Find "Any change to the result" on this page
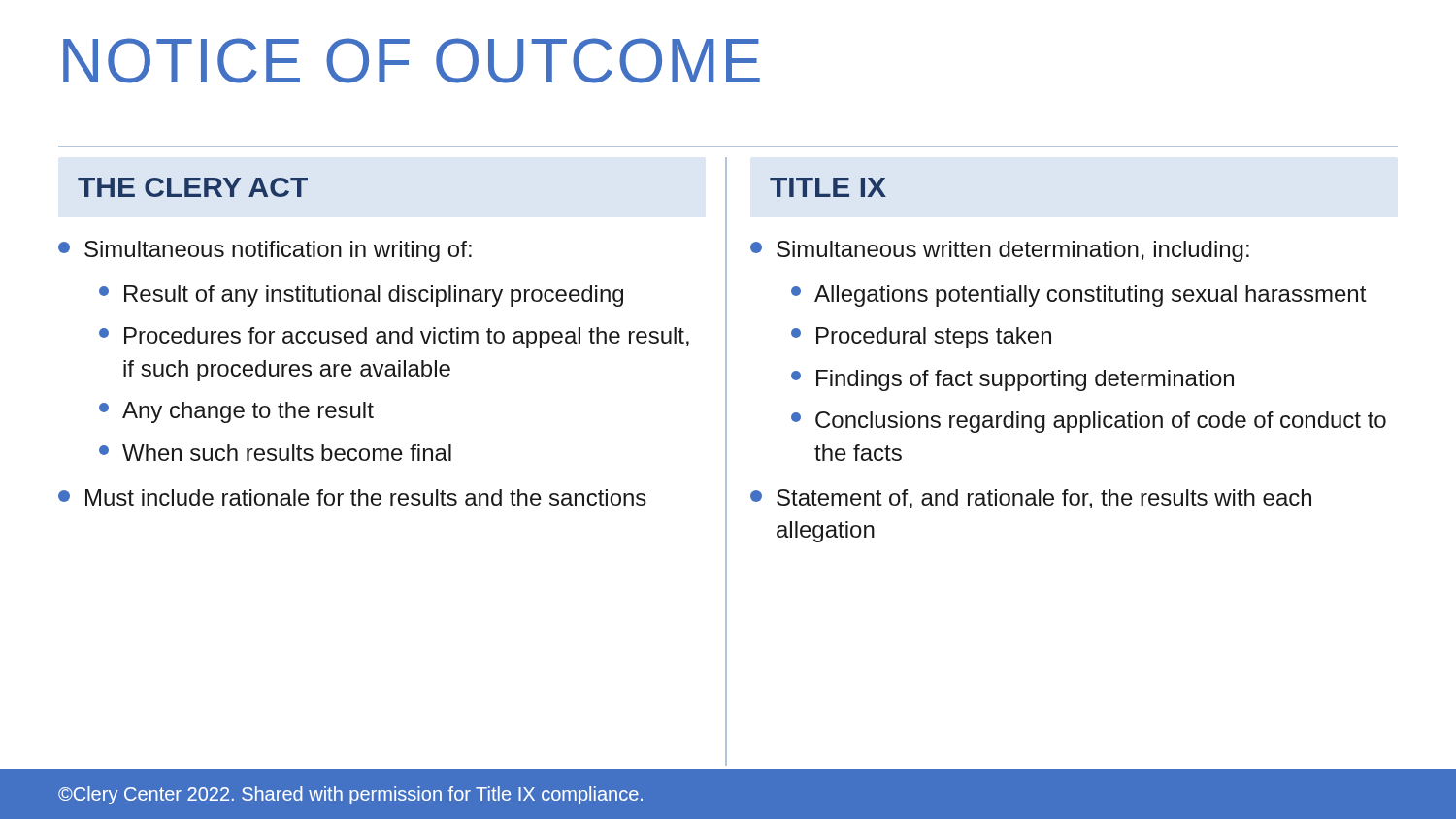The image size is (1456, 819). point(236,412)
